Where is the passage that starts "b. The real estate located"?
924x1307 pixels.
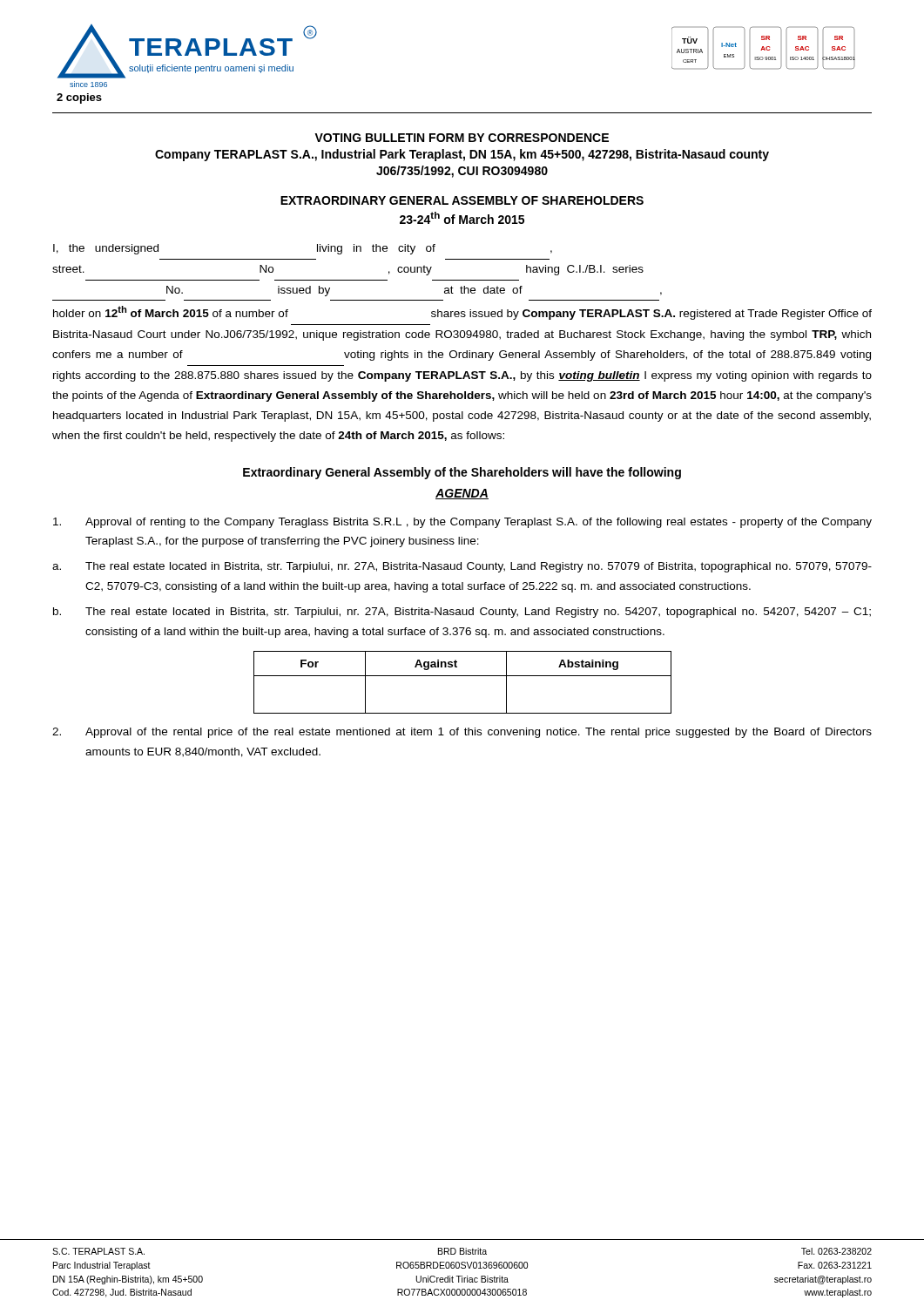(x=462, y=622)
